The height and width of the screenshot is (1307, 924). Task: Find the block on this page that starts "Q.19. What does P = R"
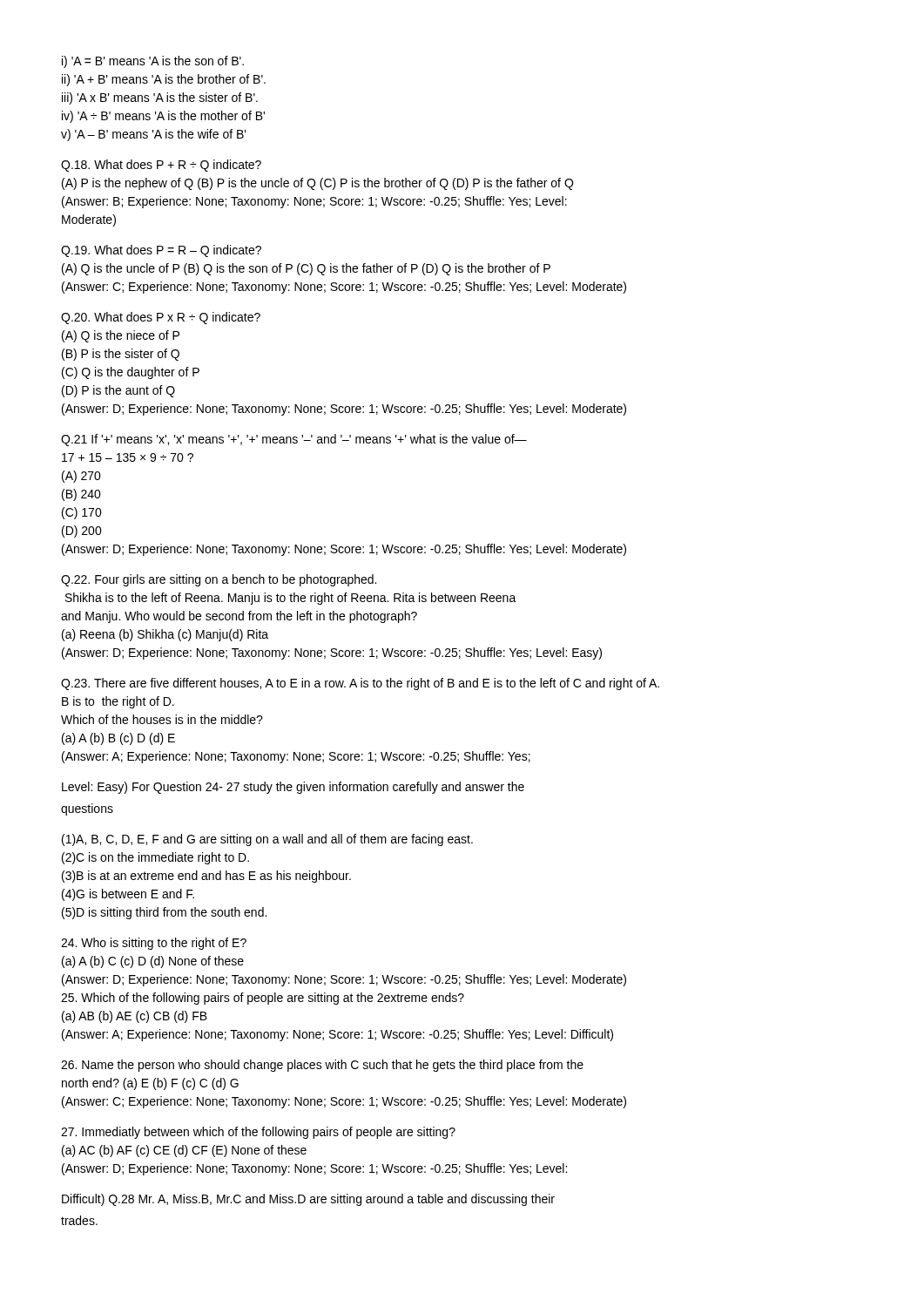(x=344, y=268)
